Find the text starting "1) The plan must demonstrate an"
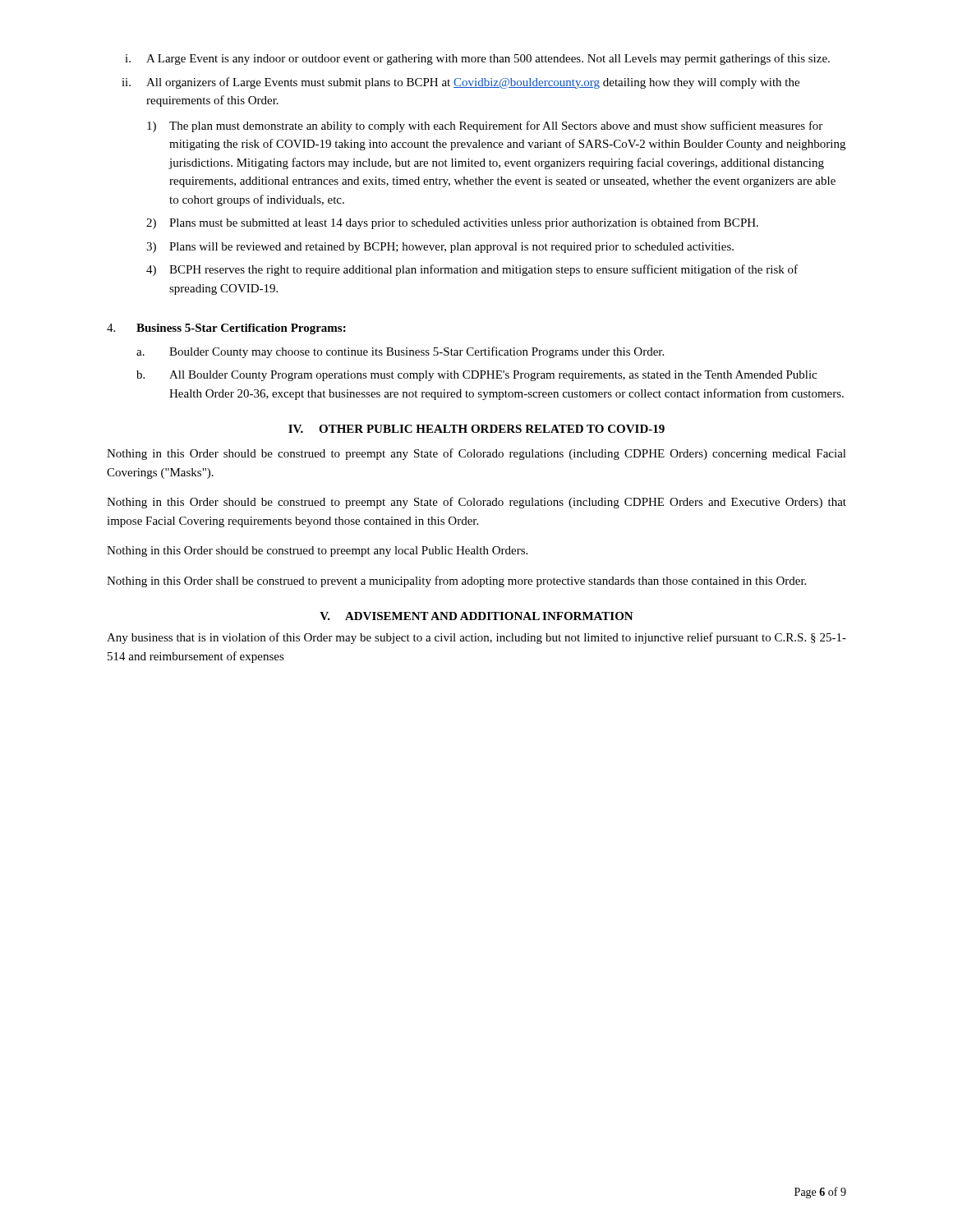 (496, 162)
